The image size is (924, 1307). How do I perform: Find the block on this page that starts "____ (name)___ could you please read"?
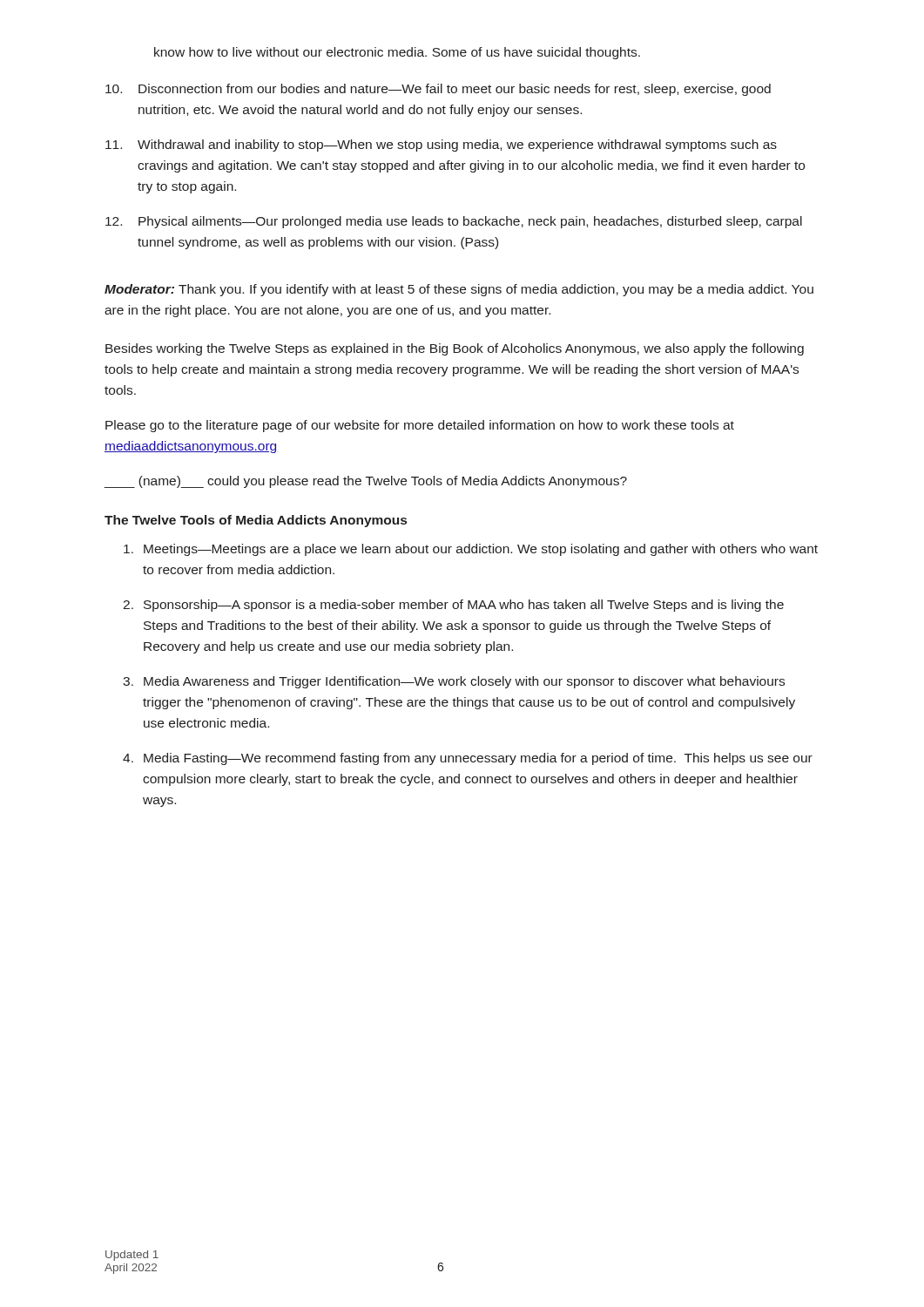366,481
